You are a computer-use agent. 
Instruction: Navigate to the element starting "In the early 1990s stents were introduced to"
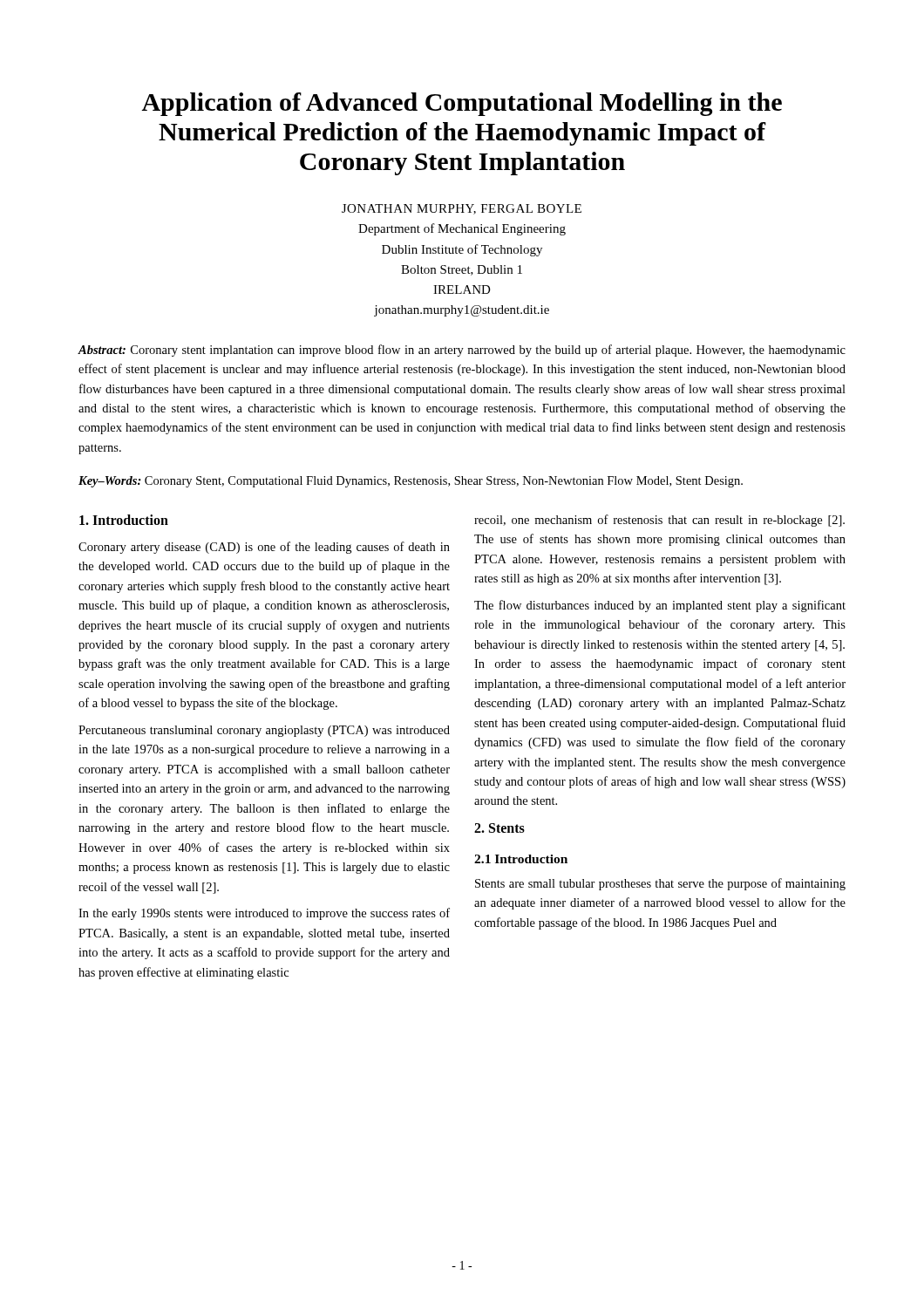264,943
